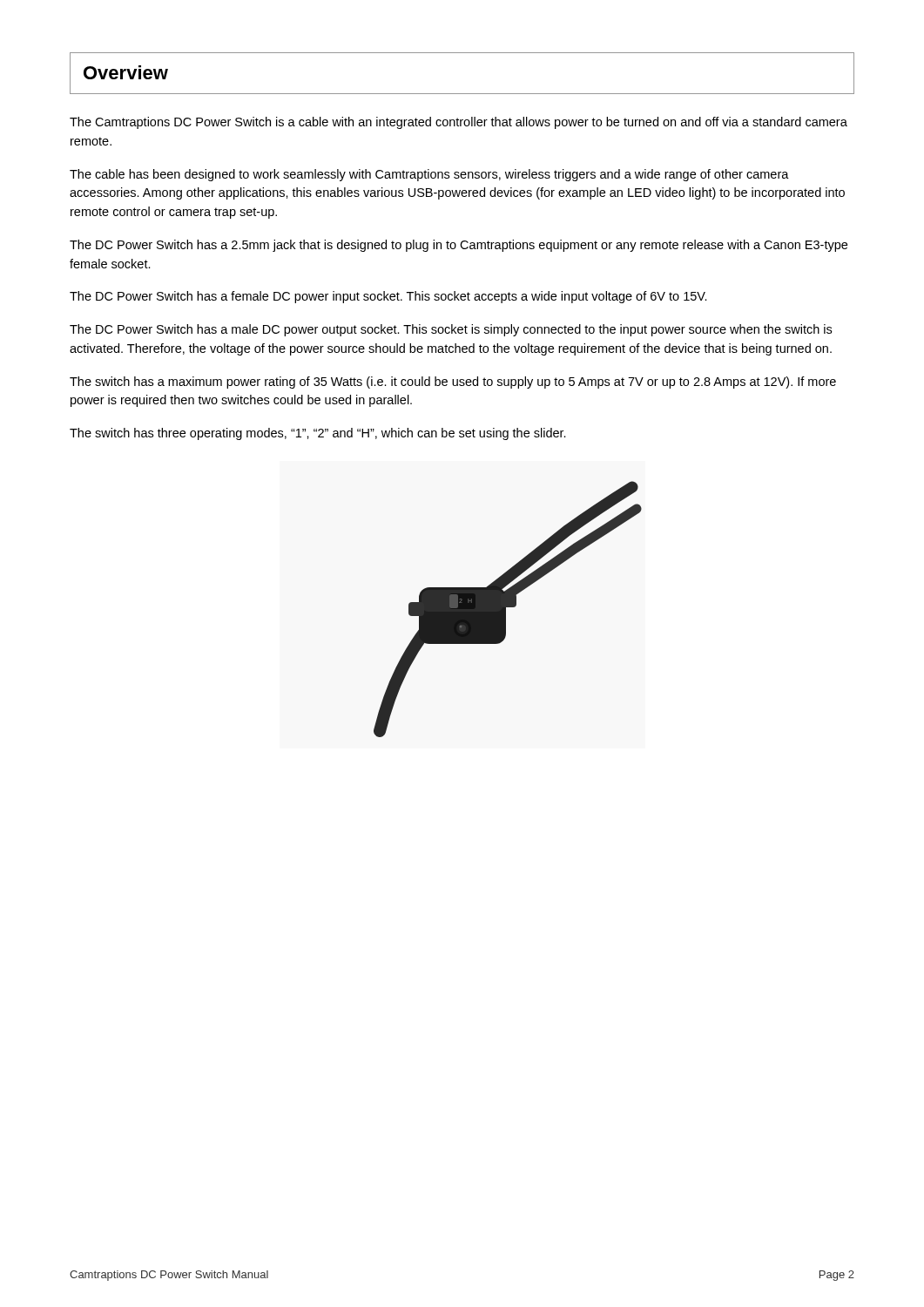The image size is (924, 1307).
Task: Find the text starting "The switch has three operating modes, “1”,"
Action: [x=318, y=433]
